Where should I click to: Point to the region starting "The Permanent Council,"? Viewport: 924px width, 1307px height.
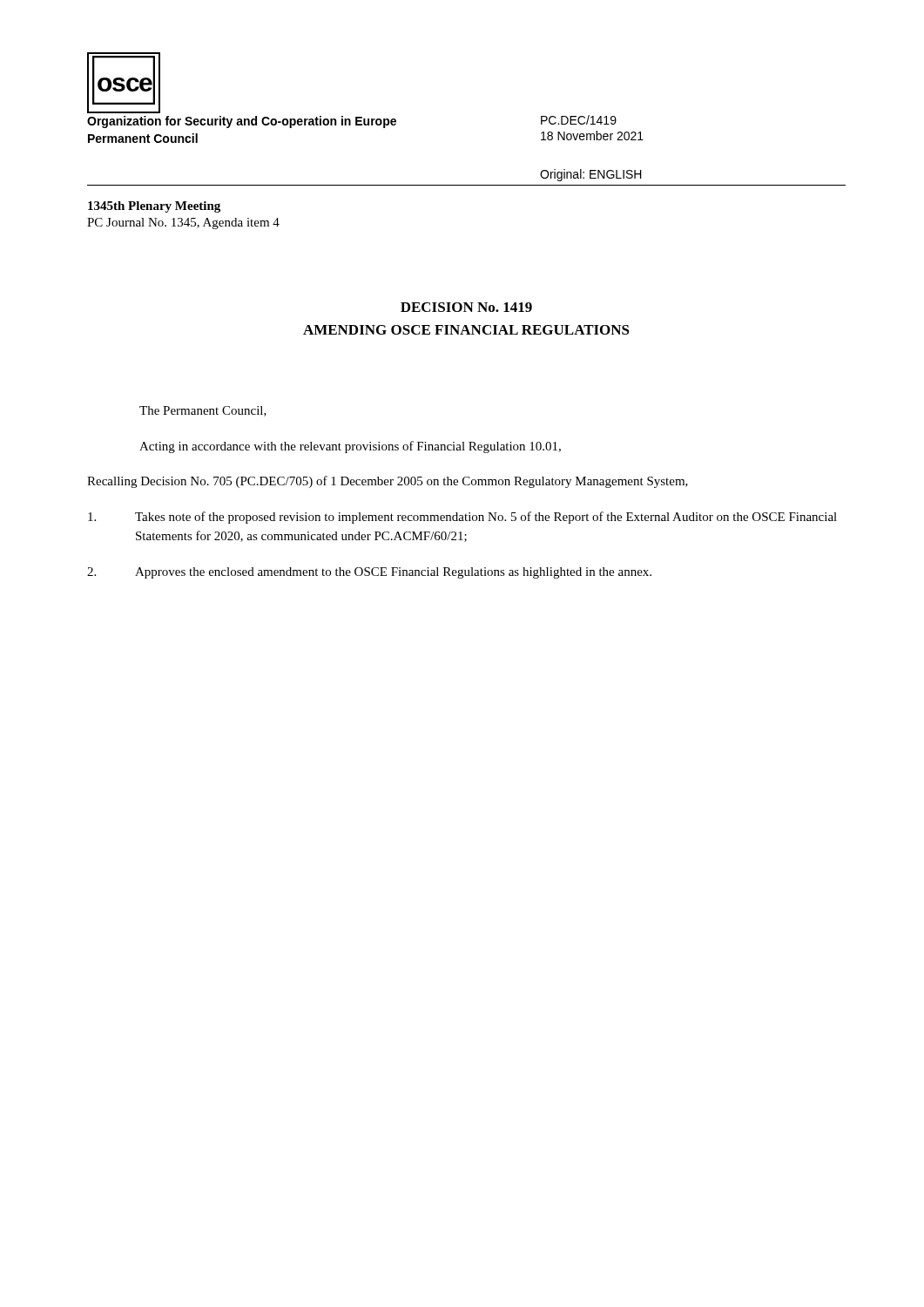[203, 411]
